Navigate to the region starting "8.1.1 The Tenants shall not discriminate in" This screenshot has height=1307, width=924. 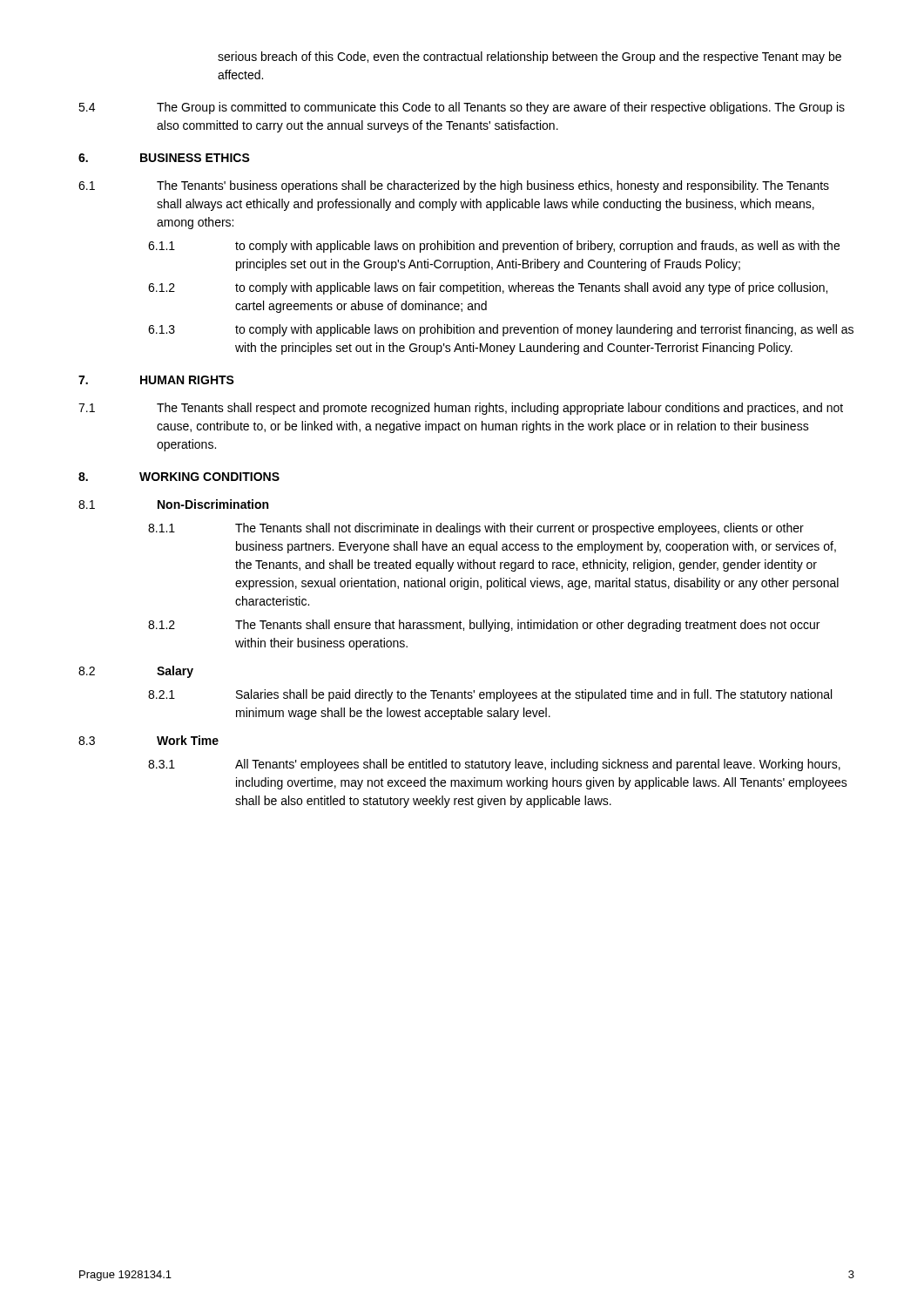(x=501, y=565)
